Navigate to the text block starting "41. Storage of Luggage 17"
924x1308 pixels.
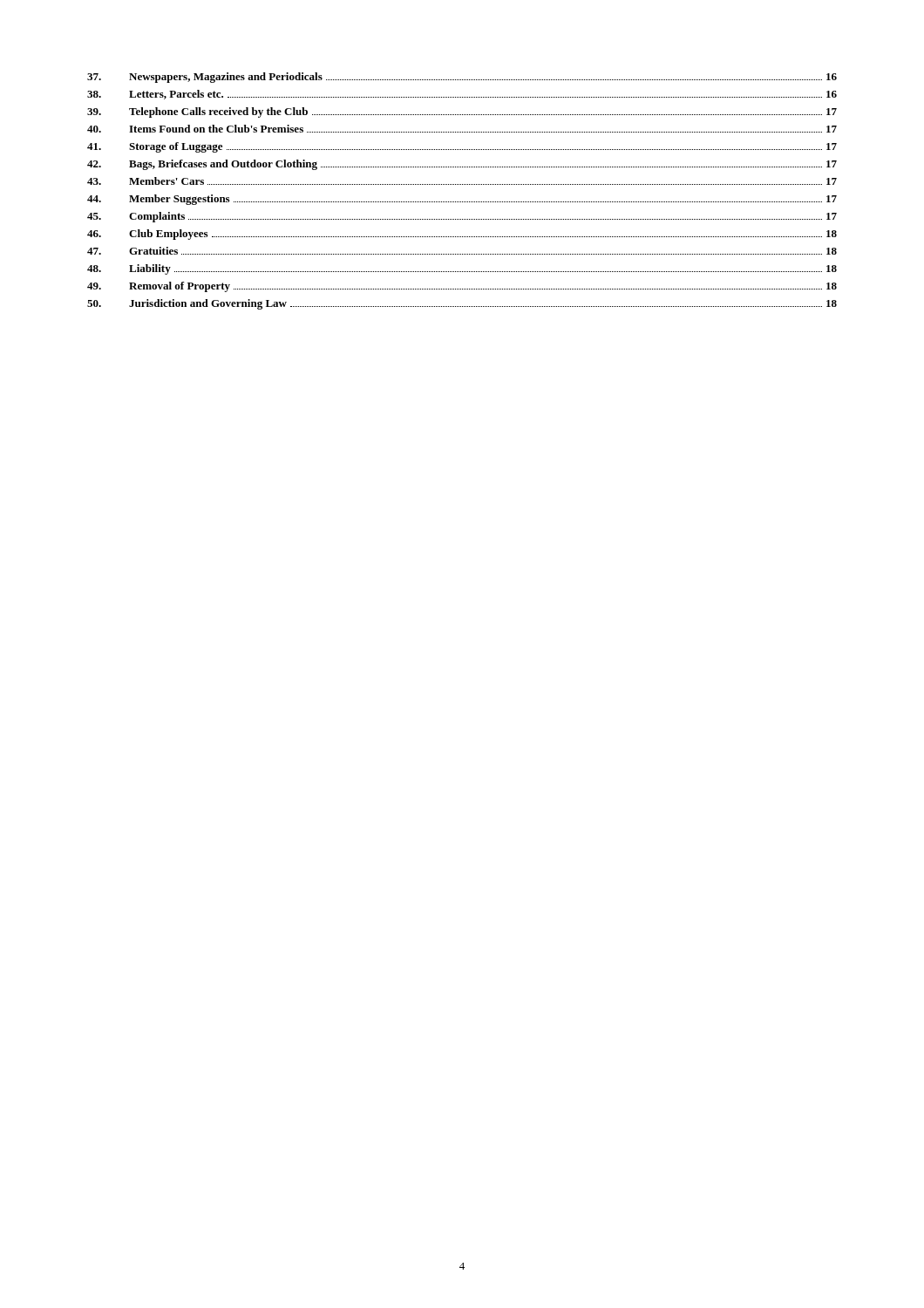click(462, 146)
